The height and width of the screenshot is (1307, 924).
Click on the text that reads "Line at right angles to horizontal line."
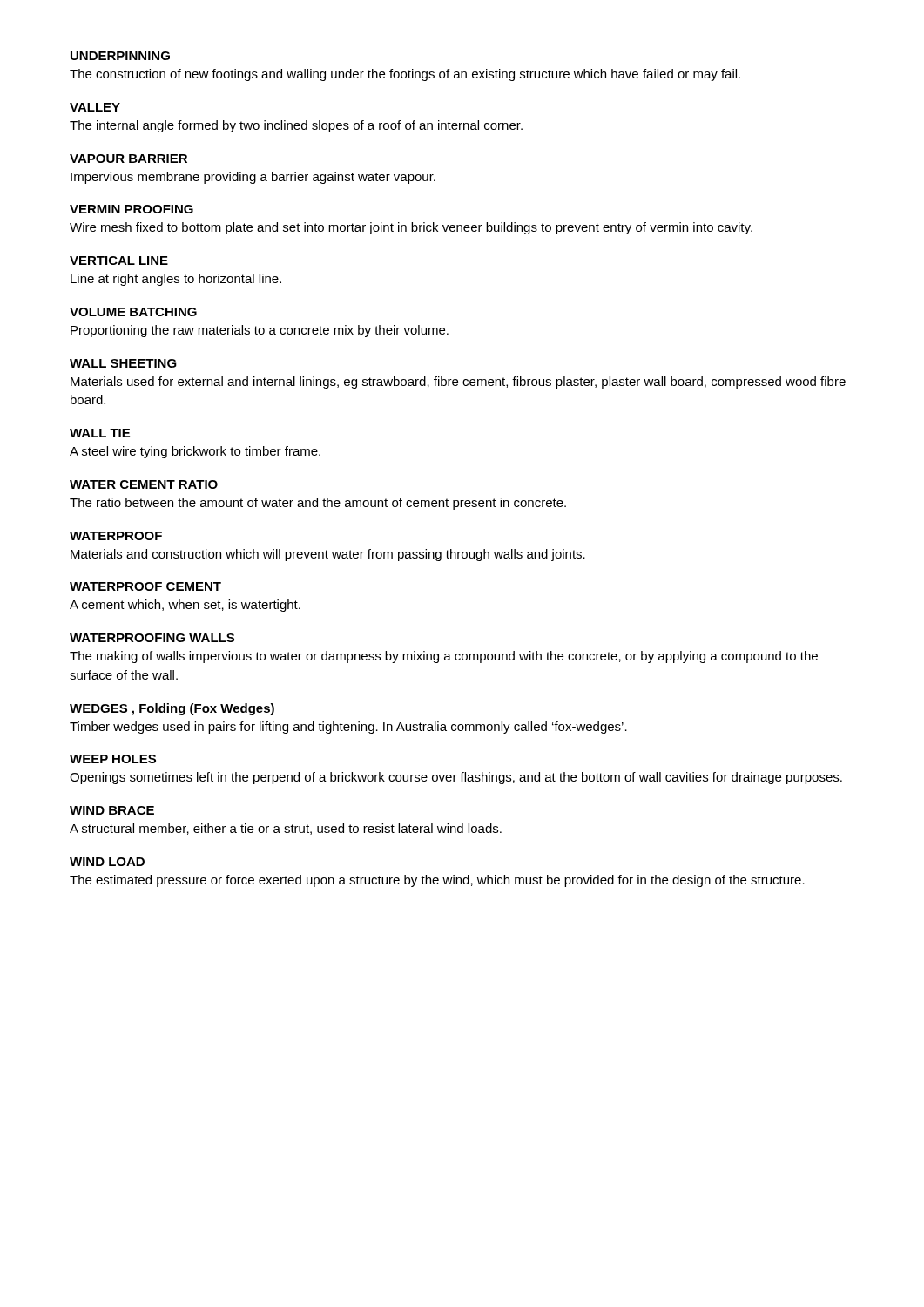point(176,278)
